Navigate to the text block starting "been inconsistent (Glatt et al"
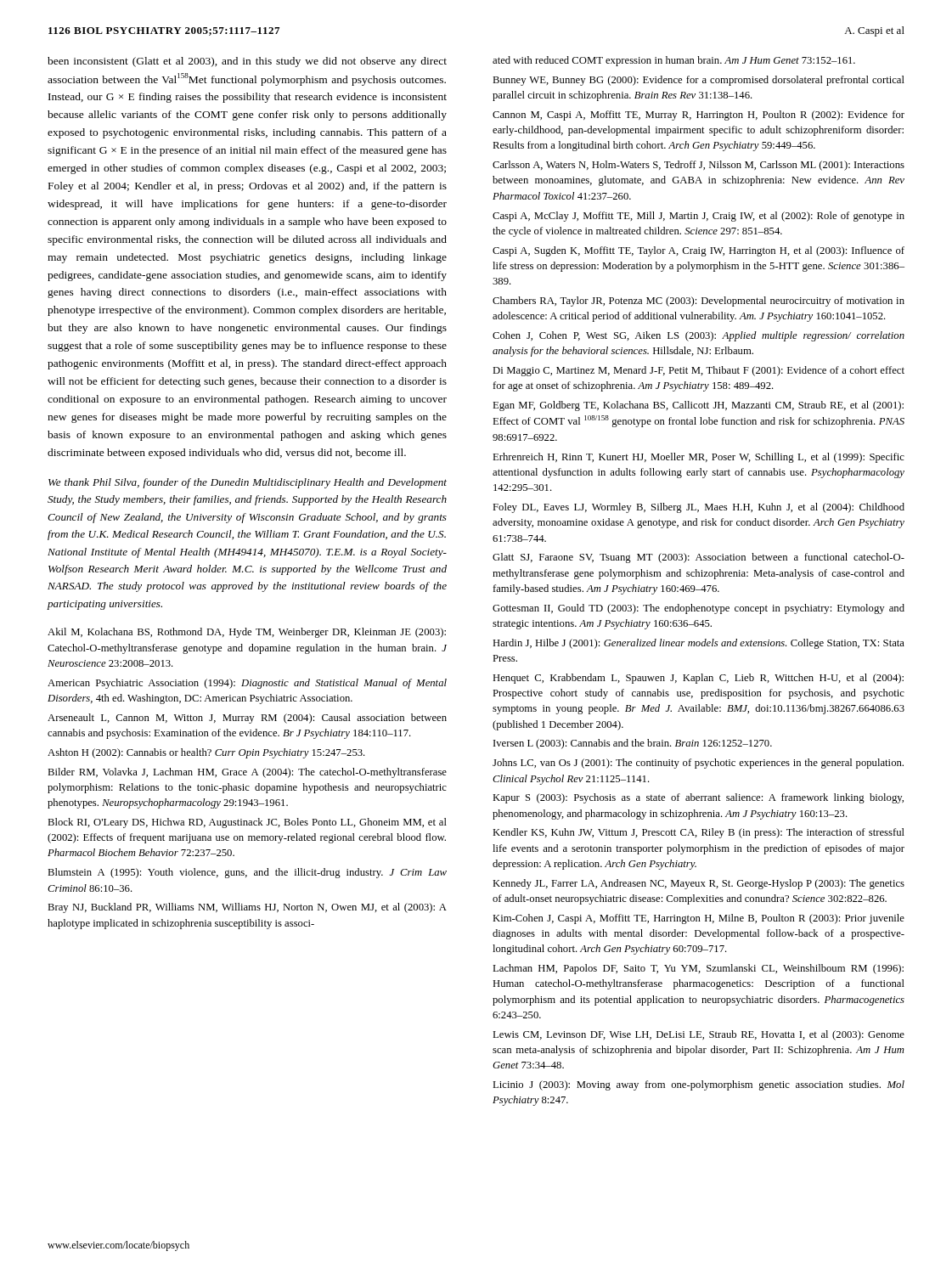The image size is (952, 1274). click(247, 257)
